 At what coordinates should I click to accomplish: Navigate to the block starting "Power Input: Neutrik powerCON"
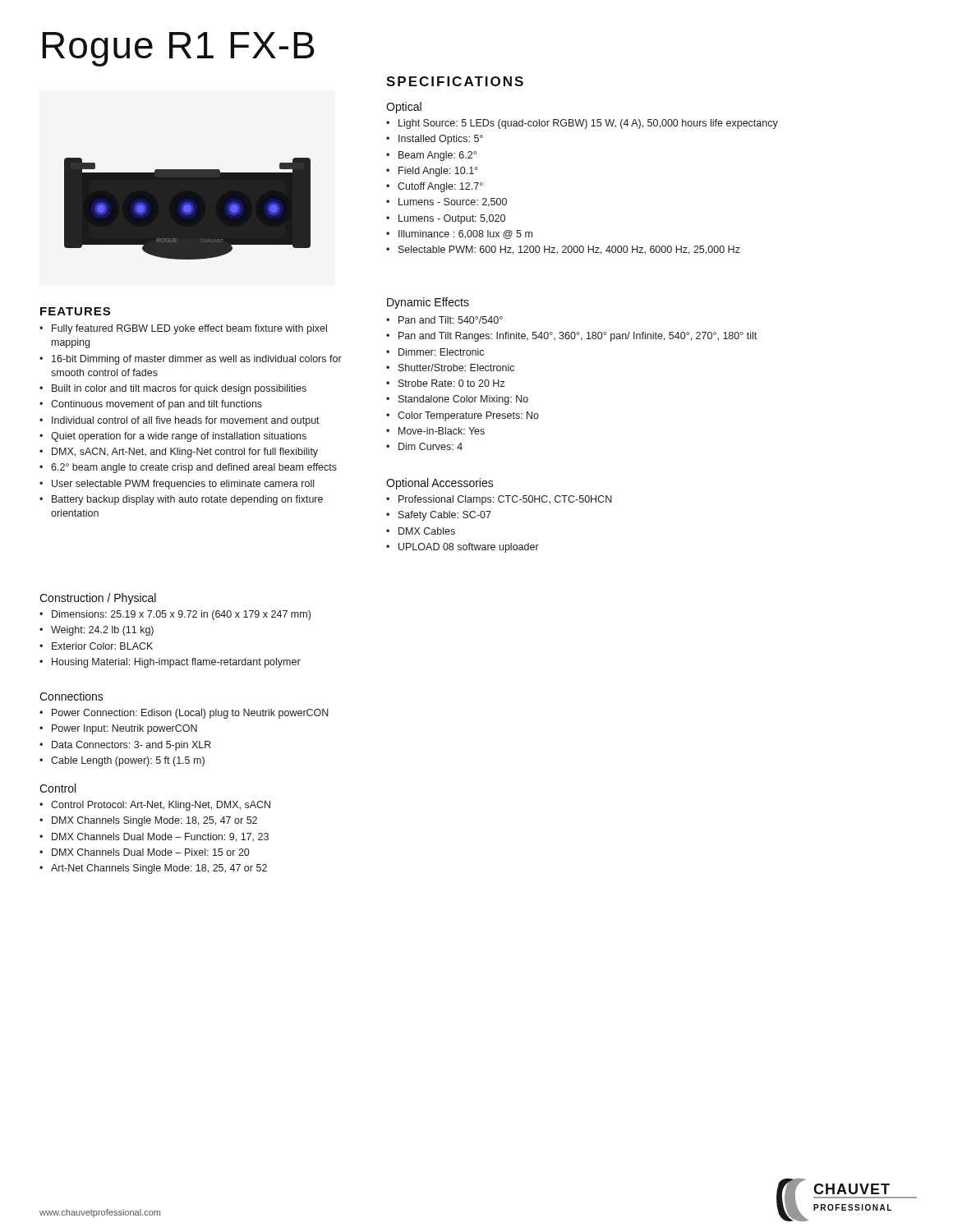(124, 729)
